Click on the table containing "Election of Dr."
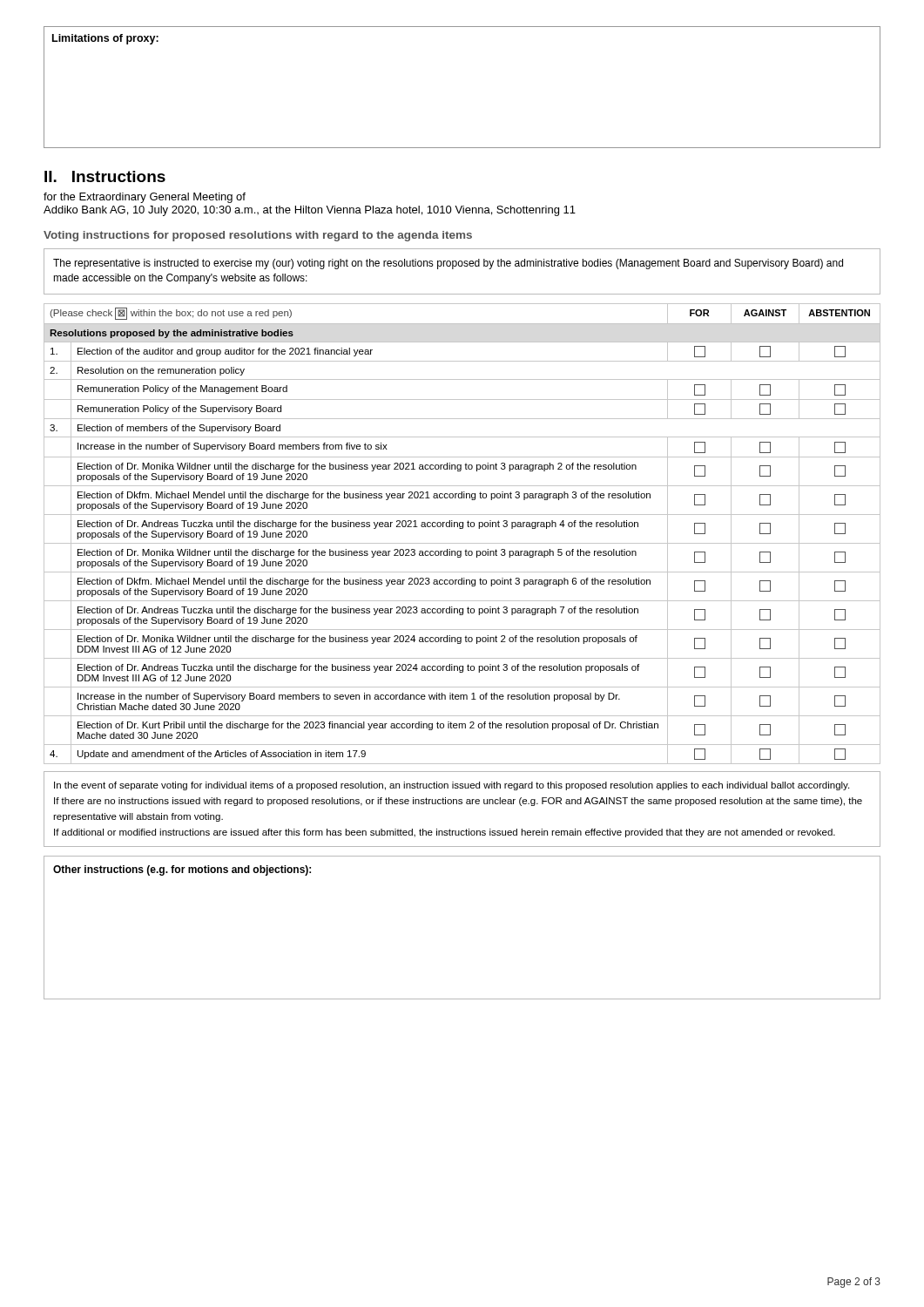 462,534
